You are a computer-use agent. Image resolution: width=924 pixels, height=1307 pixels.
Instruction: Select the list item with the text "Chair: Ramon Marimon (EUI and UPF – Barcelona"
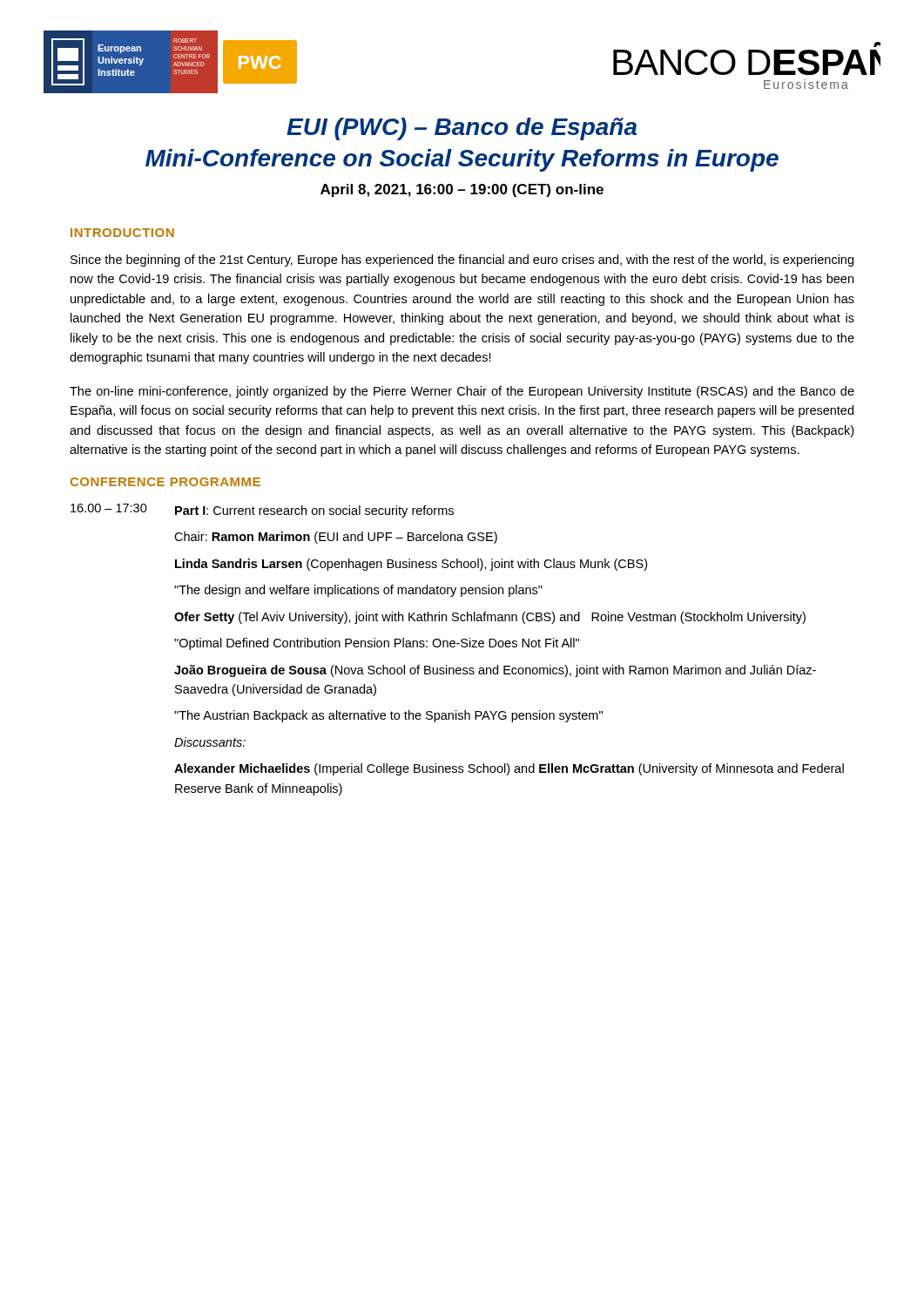(x=336, y=538)
